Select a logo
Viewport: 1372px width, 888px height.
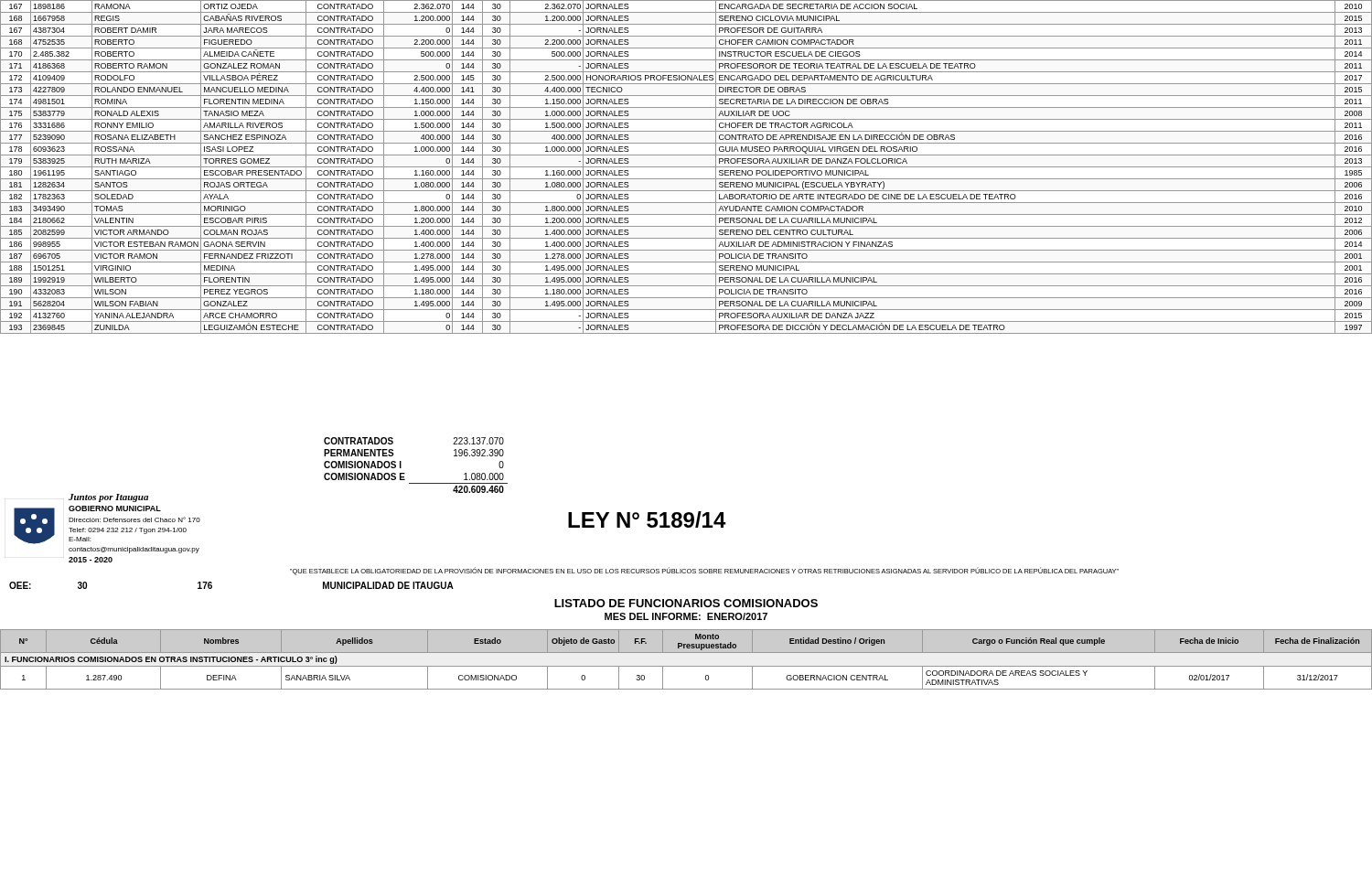[142, 528]
